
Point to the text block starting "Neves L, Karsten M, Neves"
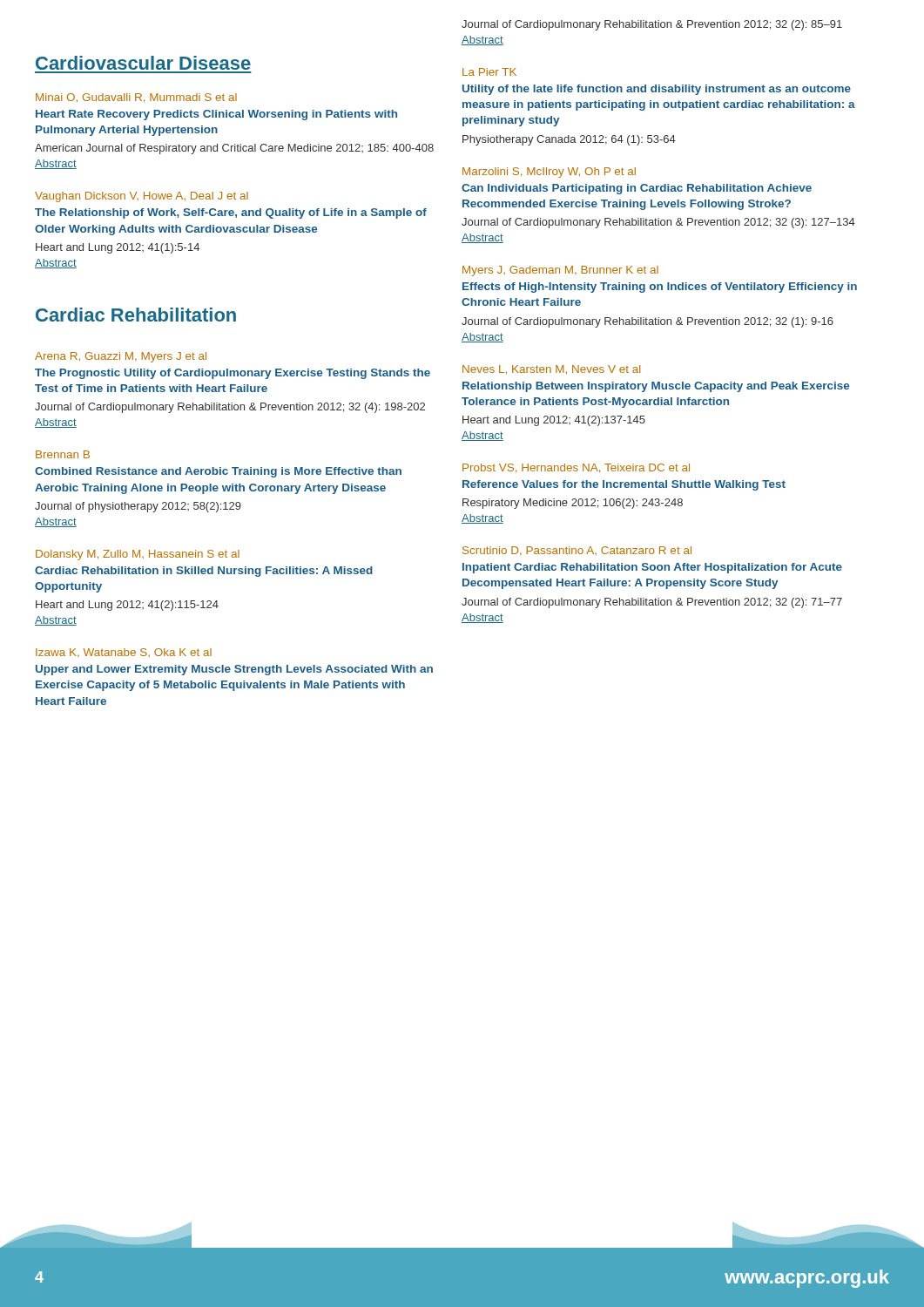click(x=675, y=402)
